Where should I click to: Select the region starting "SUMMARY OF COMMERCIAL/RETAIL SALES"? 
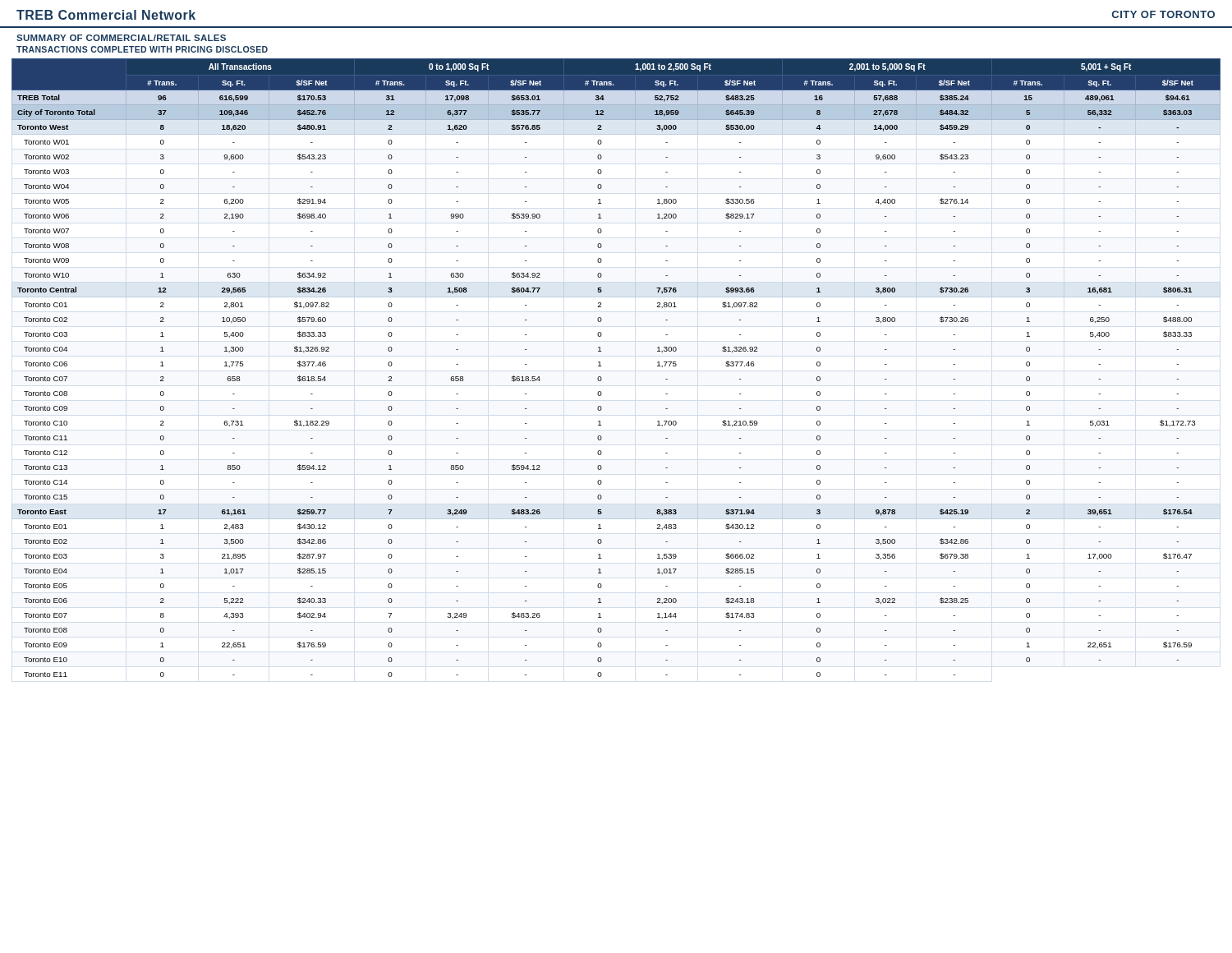tap(121, 38)
